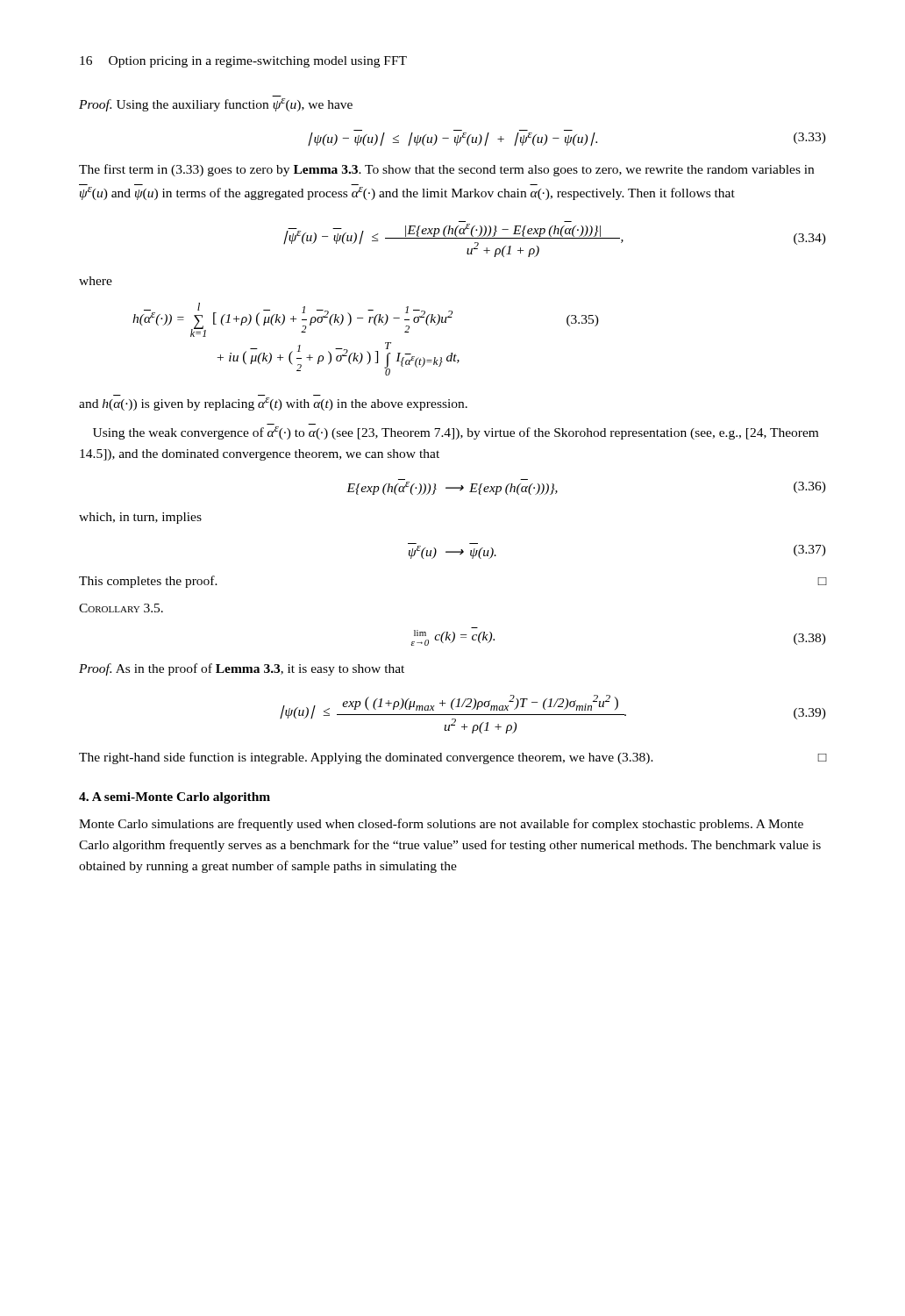Select the text starting "E{exp (h(αε(·)))} ⟶ E{exp (h(α(·)))}, (3.36)"
The height and width of the screenshot is (1316, 905).
pos(435,488)
